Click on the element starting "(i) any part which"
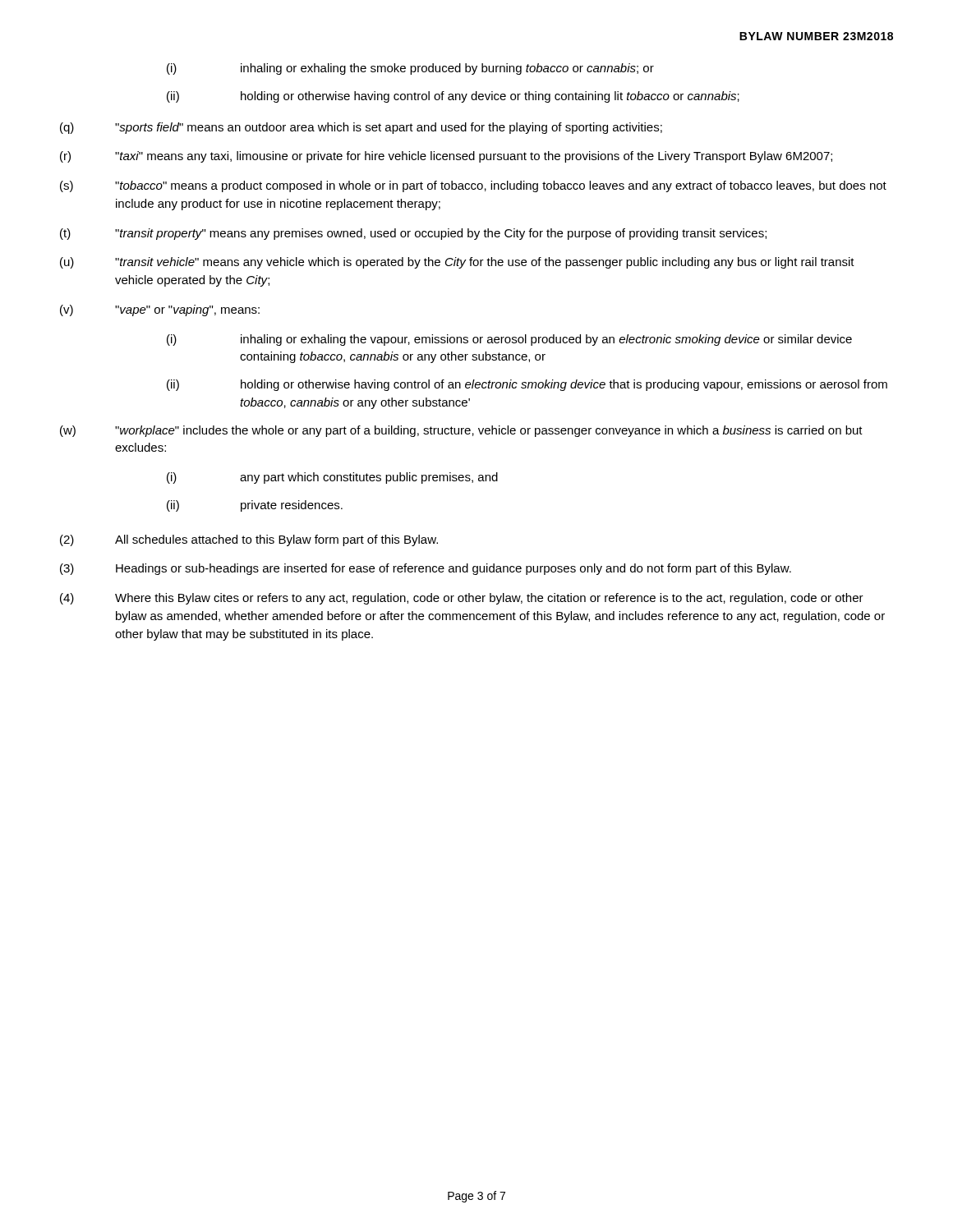 pyautogui.click(x=332, y=478)
